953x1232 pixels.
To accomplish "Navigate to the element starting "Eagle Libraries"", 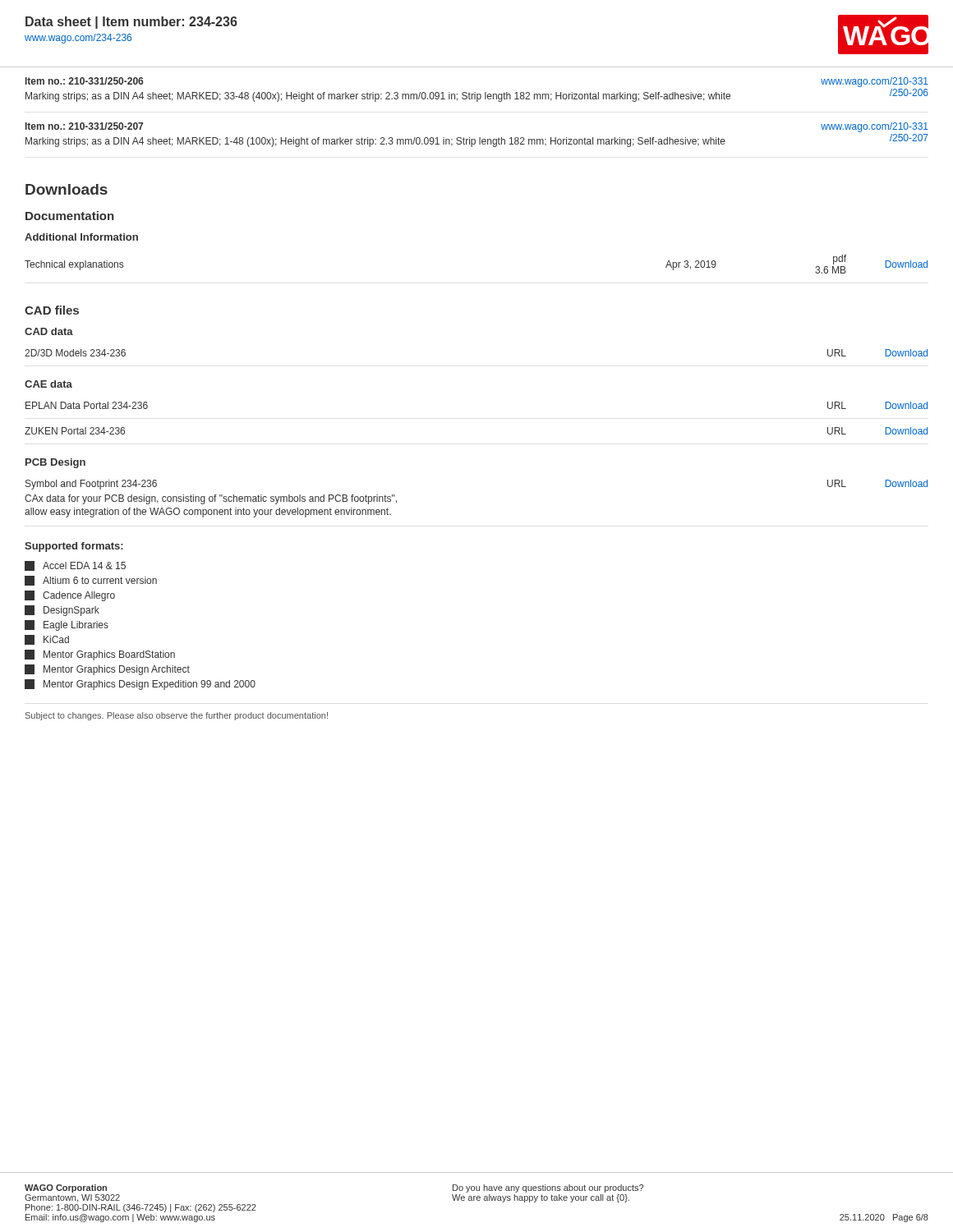I will point(67,625).
